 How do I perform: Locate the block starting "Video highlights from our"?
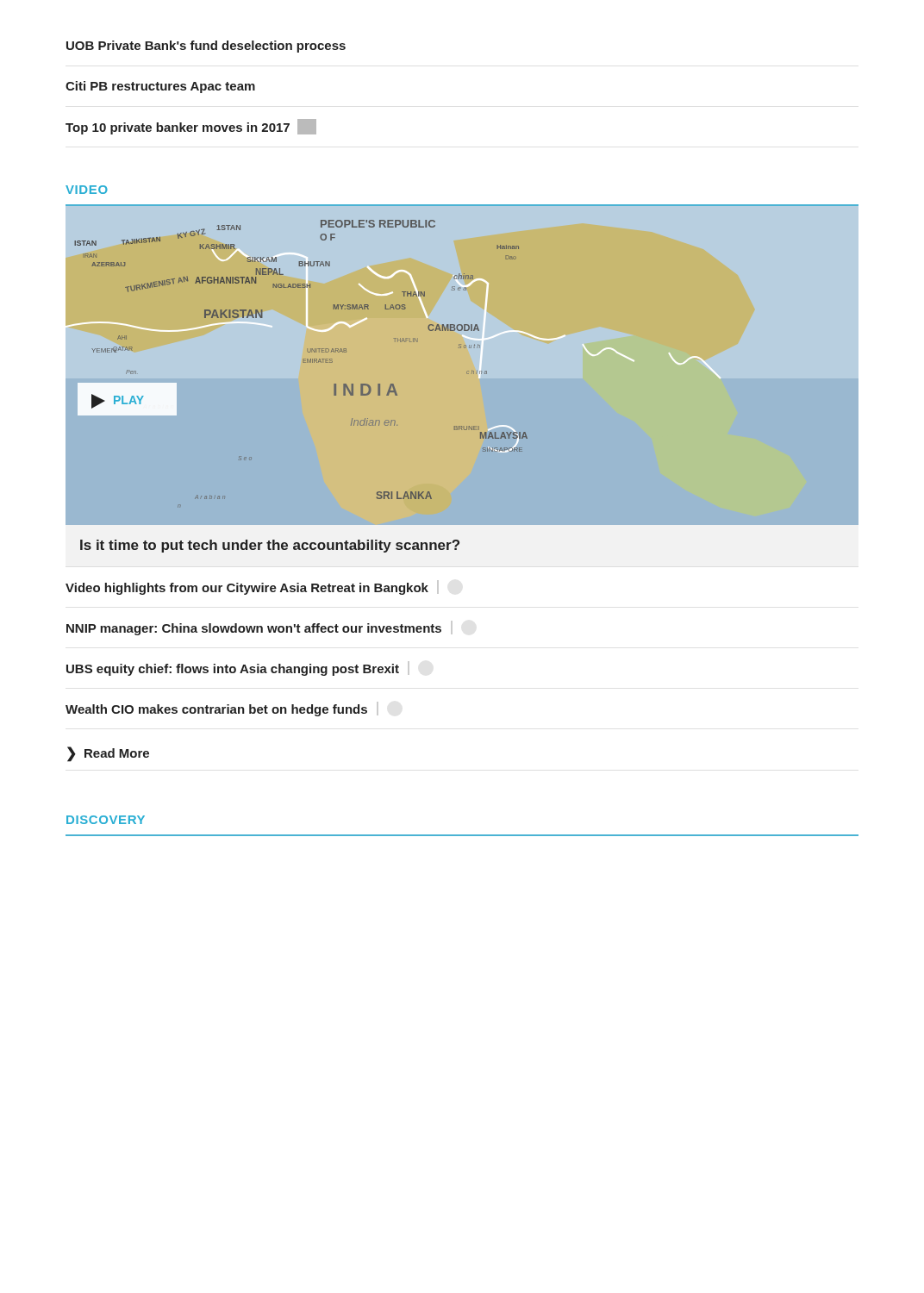pyautogui.click(x=264, y=587)
